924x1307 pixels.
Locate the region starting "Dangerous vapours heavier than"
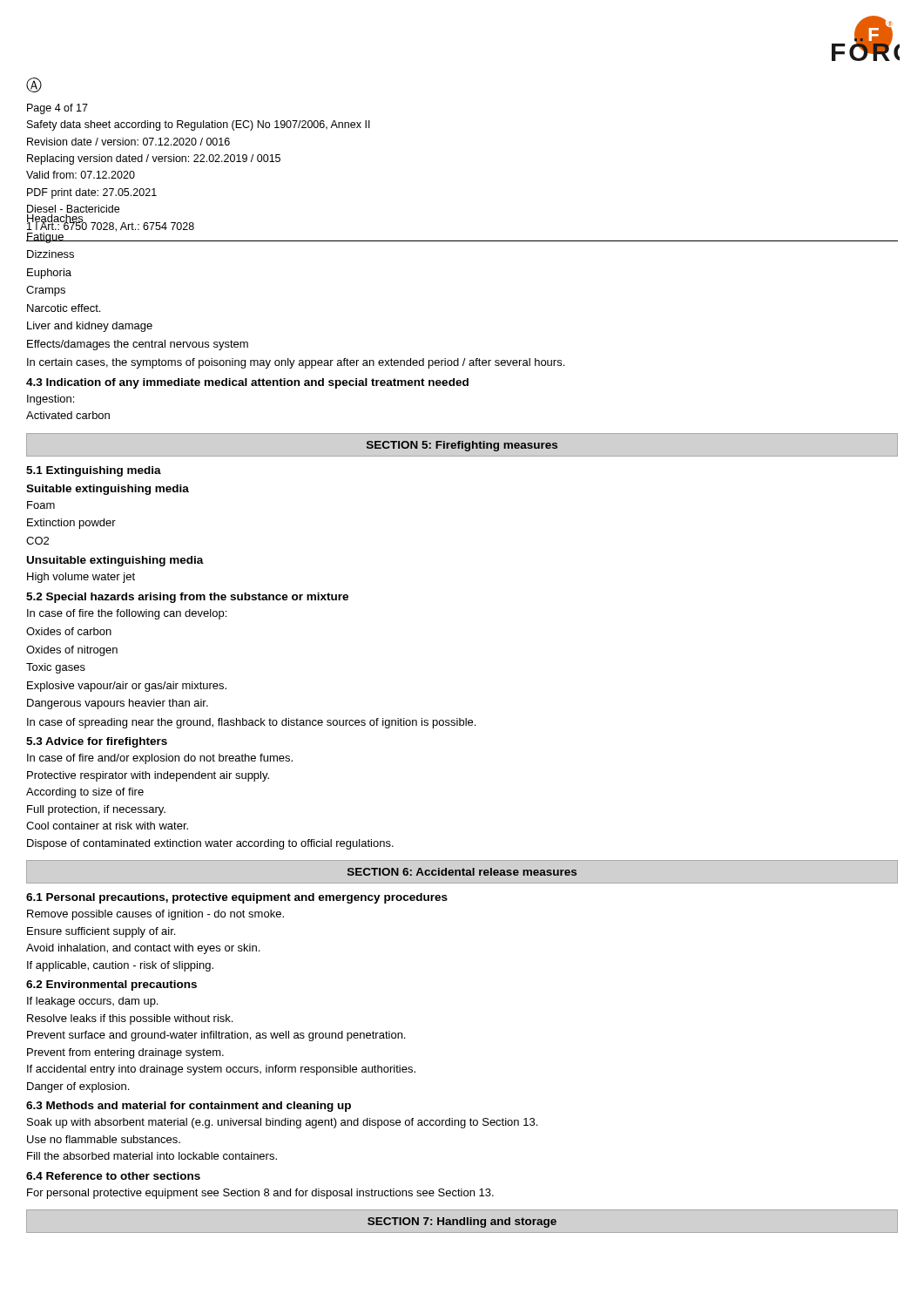click(x=117, y=703)
